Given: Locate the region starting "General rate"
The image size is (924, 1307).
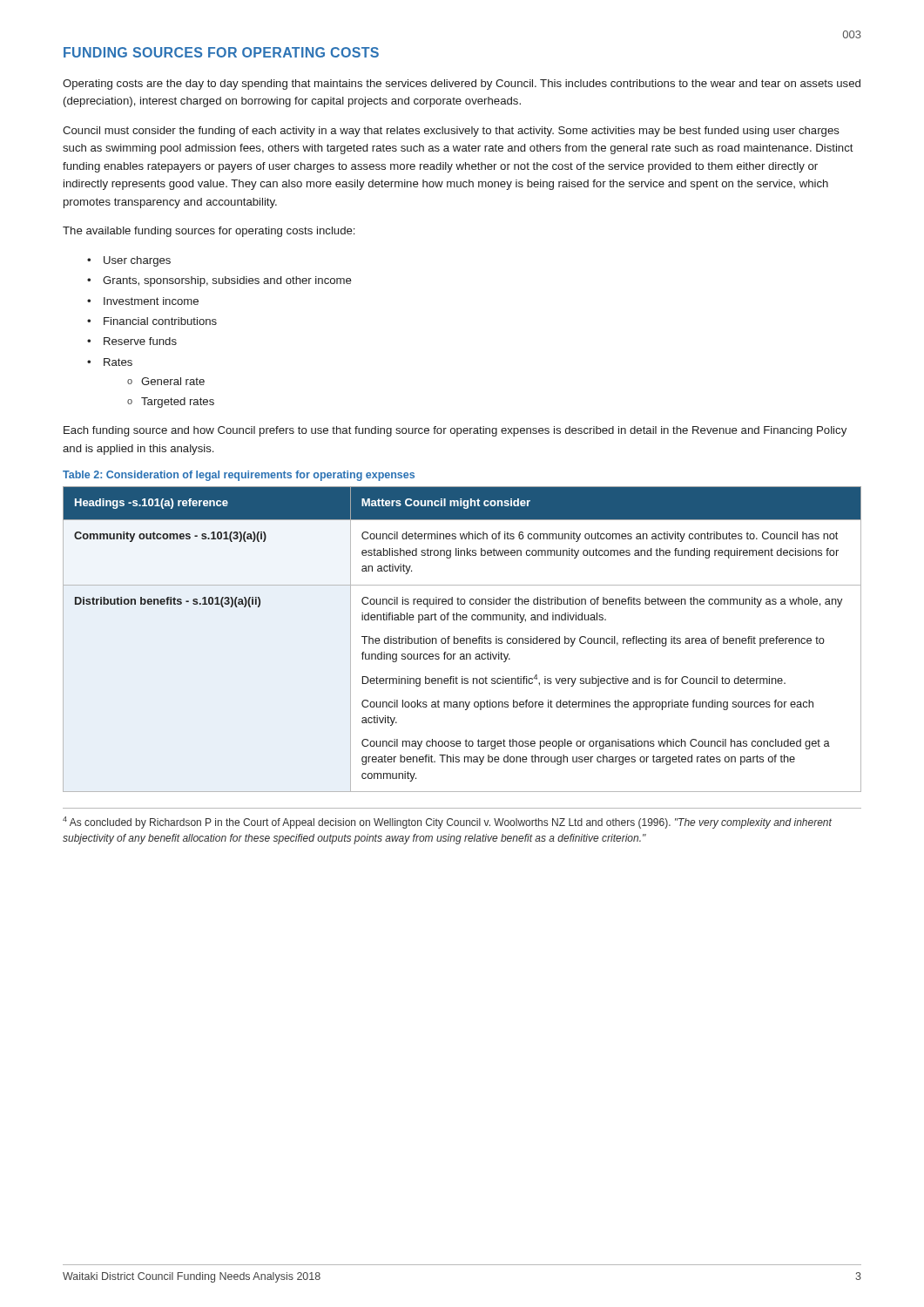Looking at the screenshot, I should tap(173, 382).
